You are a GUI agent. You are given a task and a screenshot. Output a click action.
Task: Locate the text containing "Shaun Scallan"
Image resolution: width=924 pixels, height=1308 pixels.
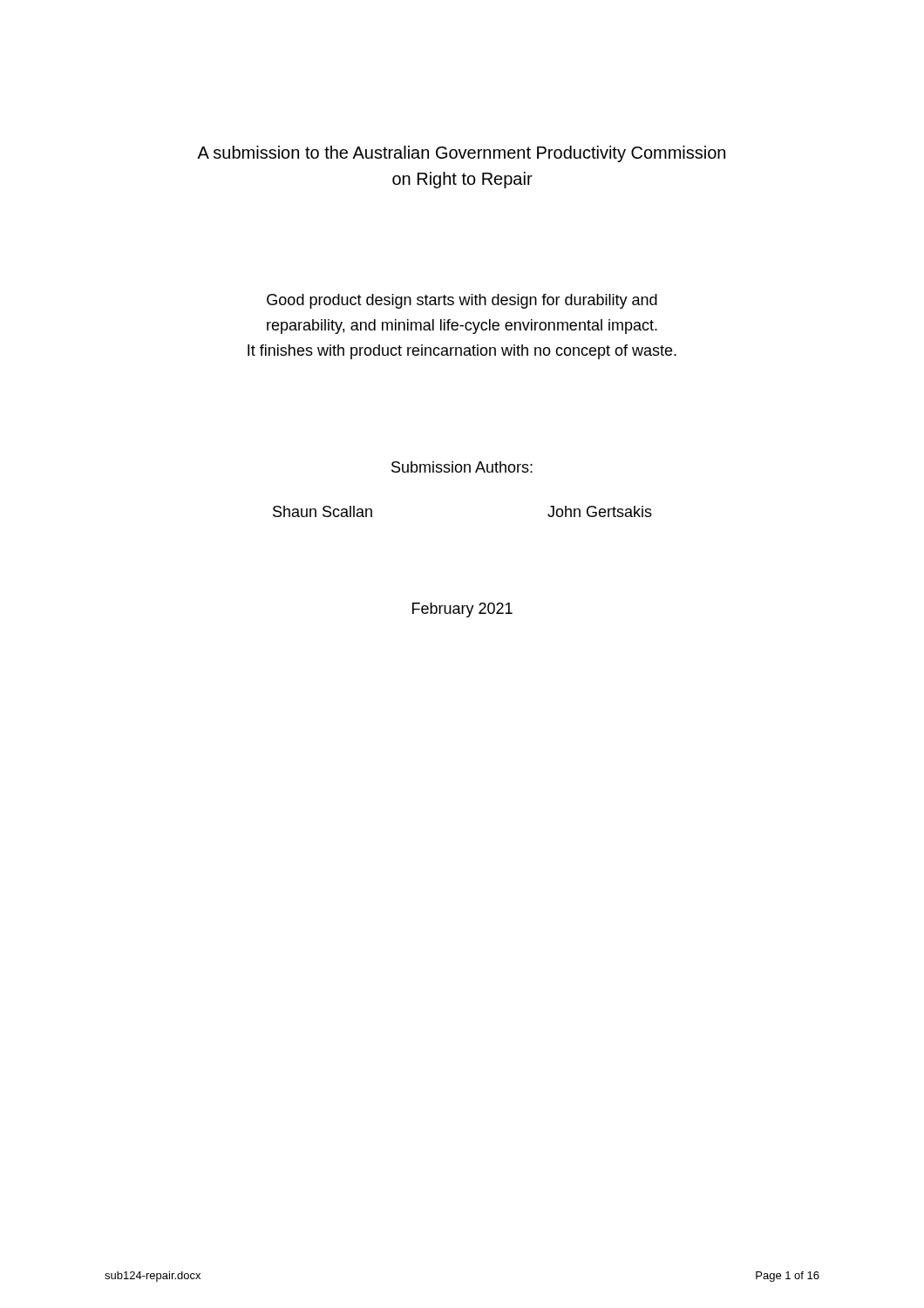point(323,512)
